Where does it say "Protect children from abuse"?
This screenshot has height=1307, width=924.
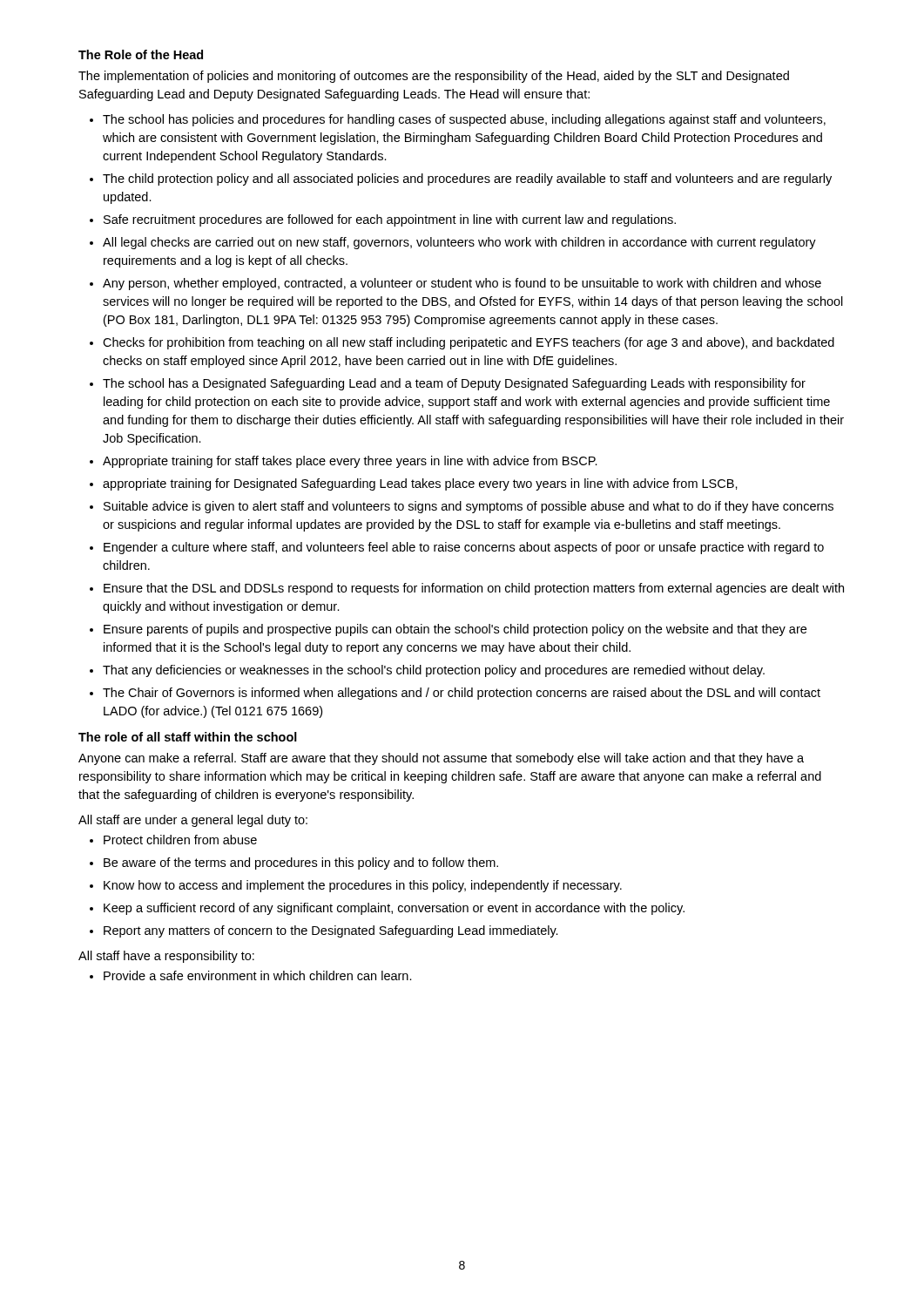(180, 840)
